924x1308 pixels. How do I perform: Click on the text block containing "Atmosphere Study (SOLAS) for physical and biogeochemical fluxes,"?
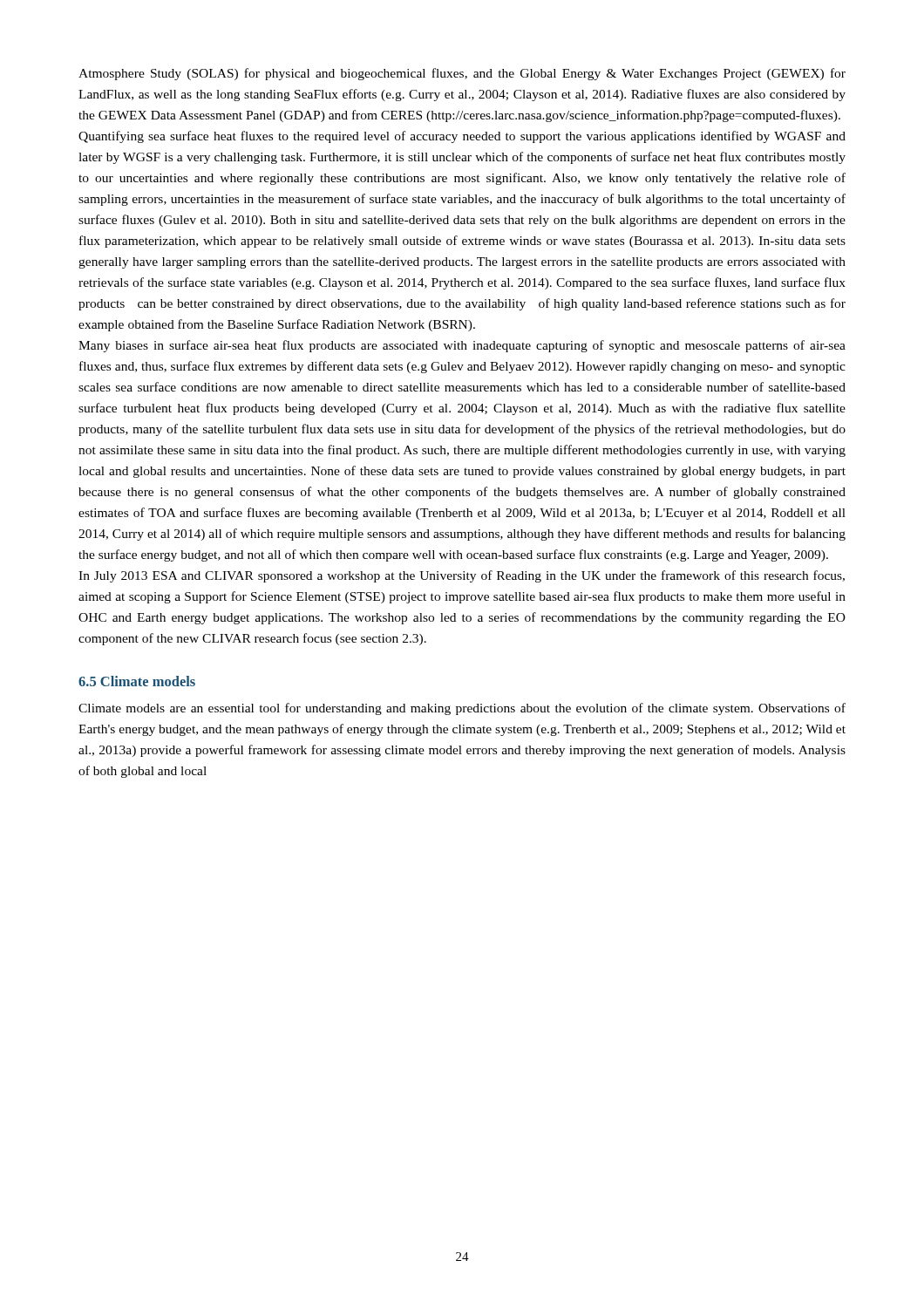click(462, 356)
